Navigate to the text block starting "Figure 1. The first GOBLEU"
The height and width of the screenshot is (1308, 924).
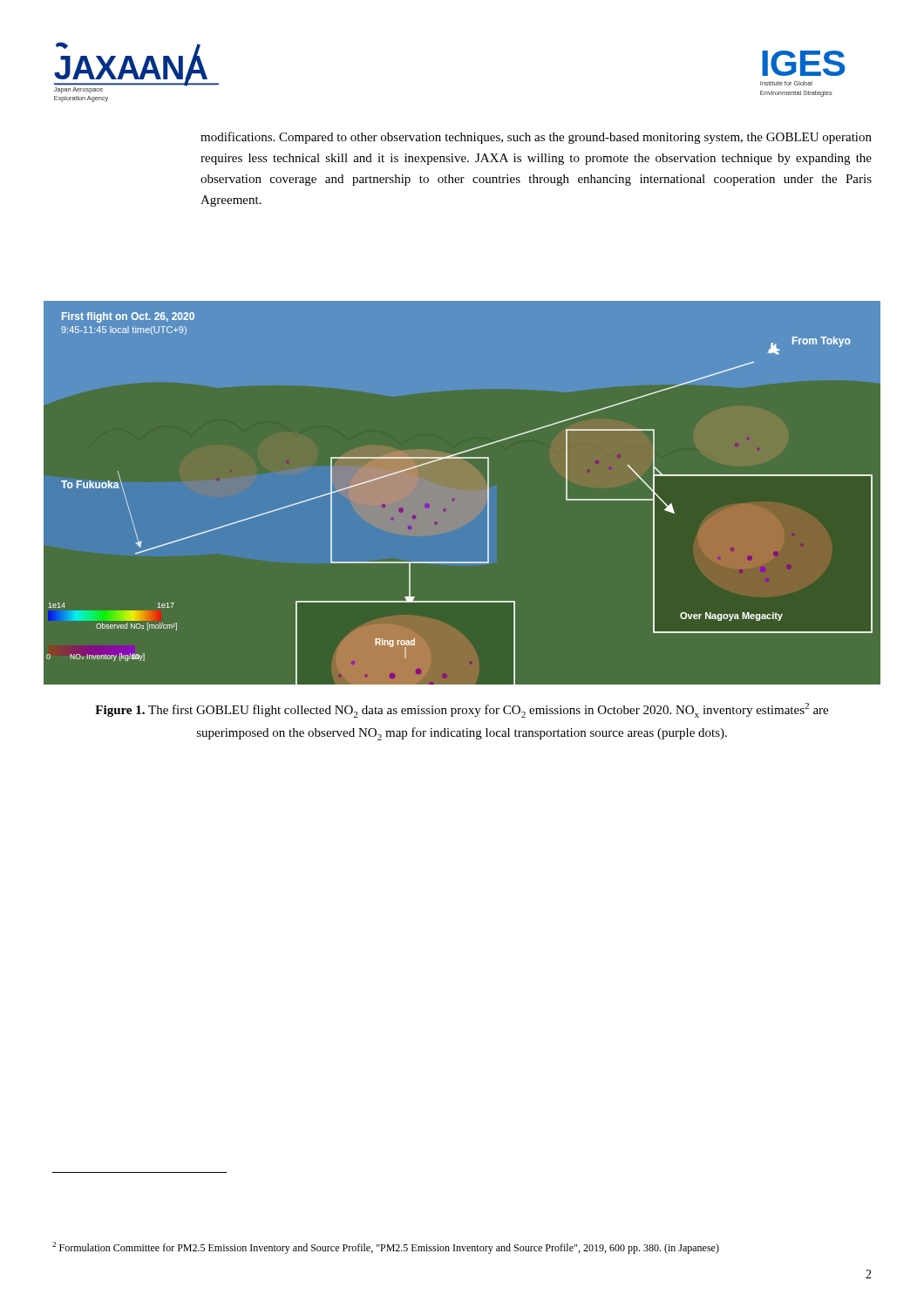(462, 721)
